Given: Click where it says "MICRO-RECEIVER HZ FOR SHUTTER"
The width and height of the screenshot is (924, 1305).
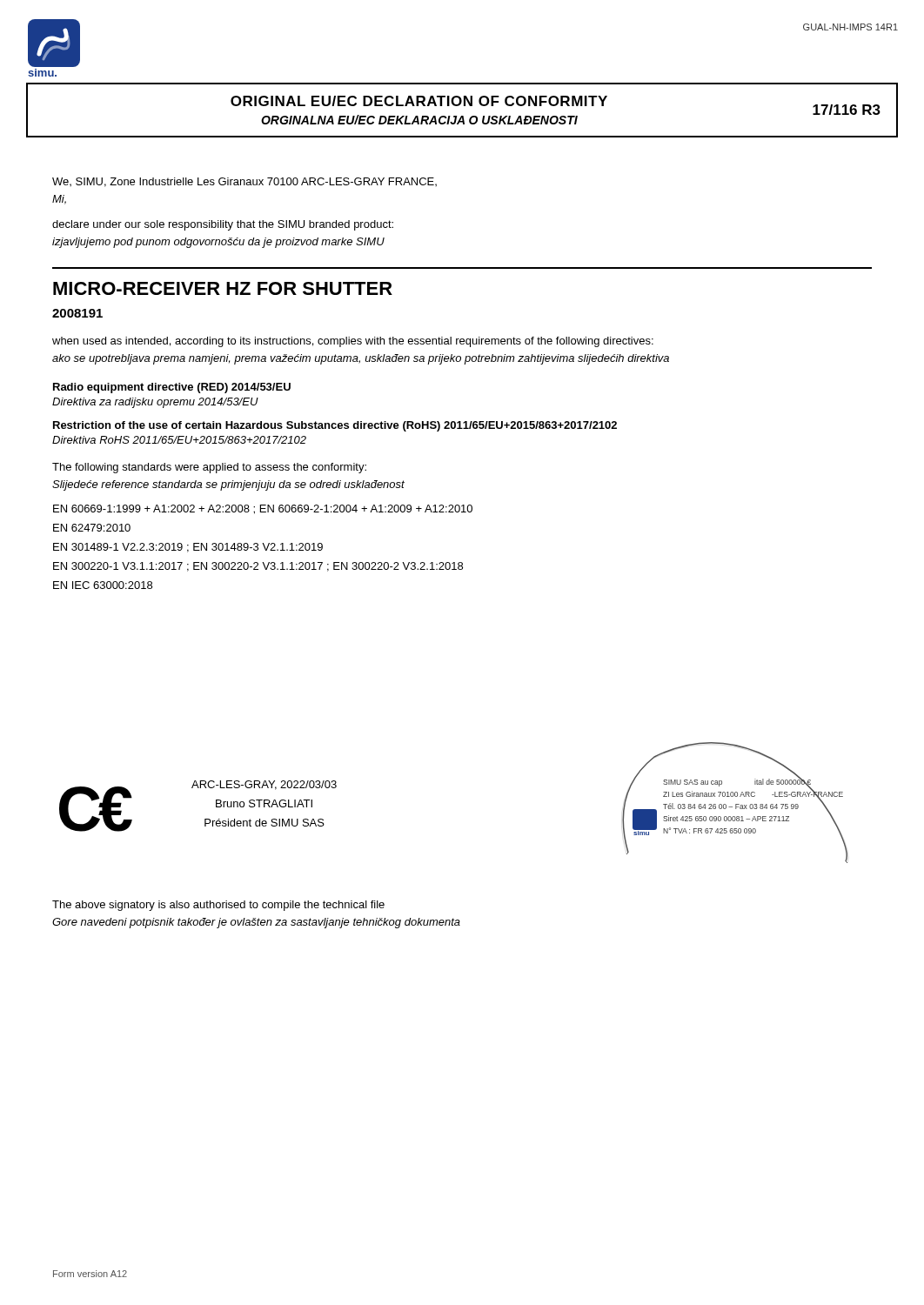Looking at the screenshot, I should pos(222,288).
